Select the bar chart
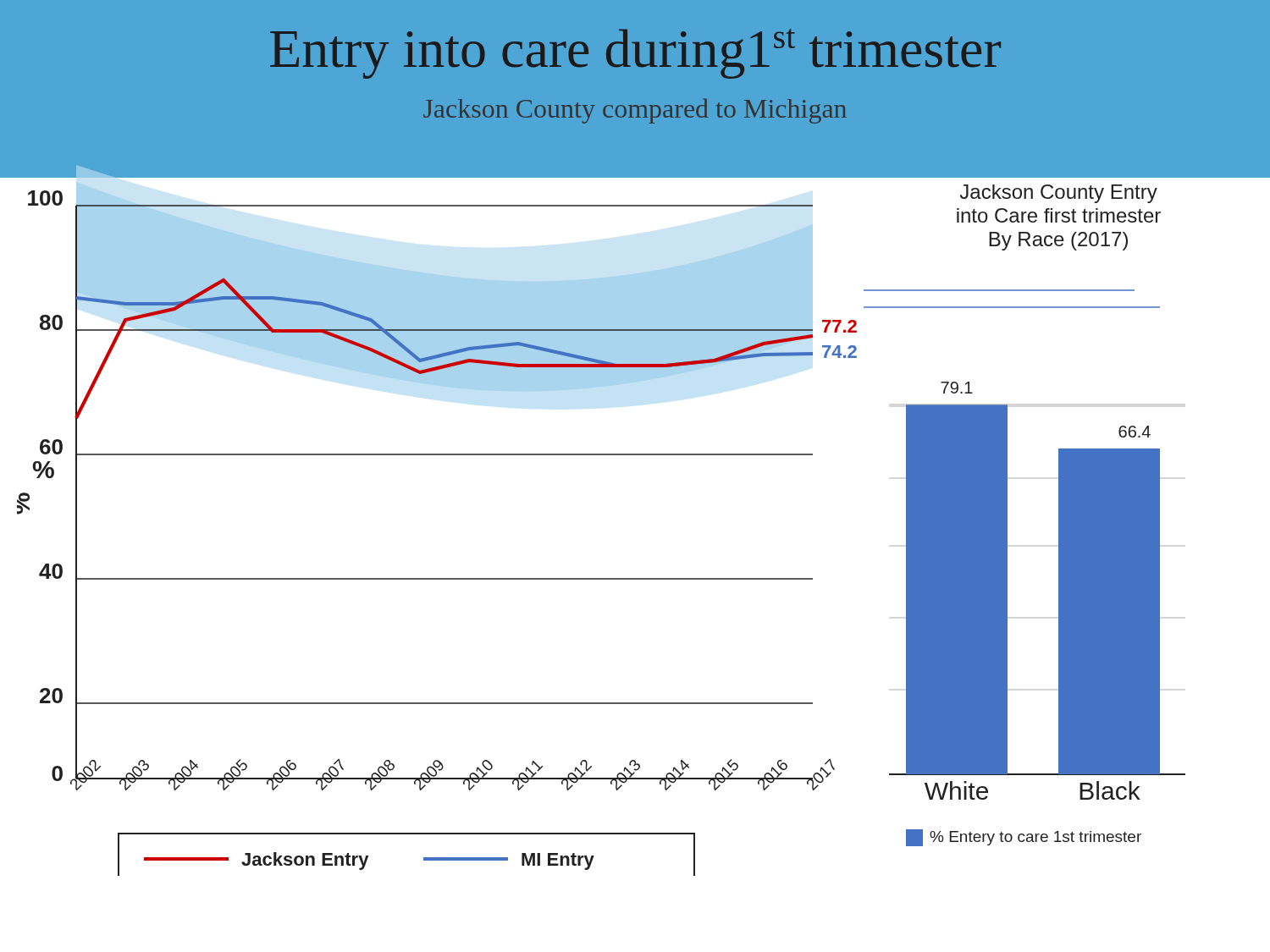Image resolution: width=1270 pixels, height=952 pixels. click(1058, 520)
